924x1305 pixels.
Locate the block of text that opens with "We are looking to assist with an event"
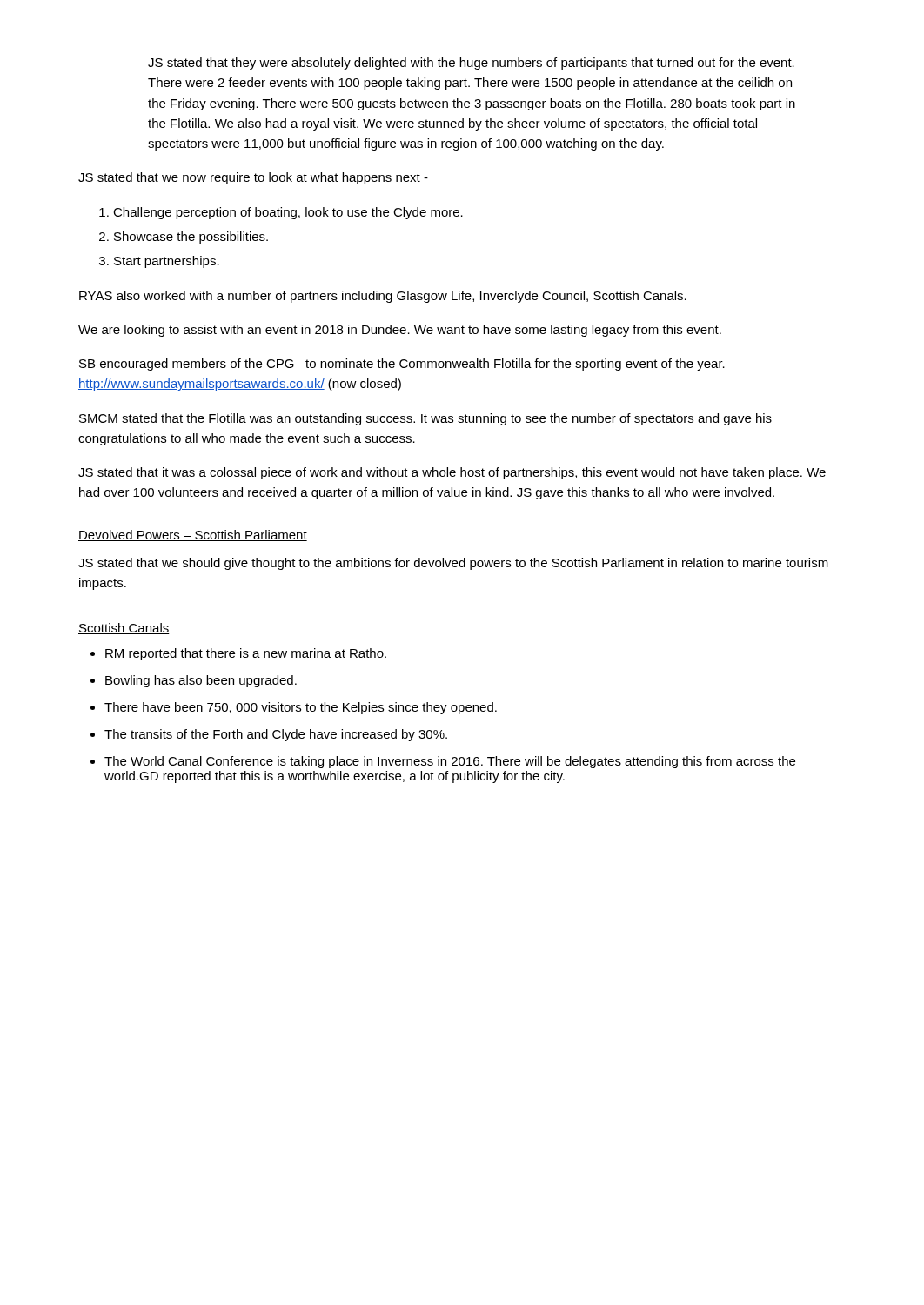[400, 329]
